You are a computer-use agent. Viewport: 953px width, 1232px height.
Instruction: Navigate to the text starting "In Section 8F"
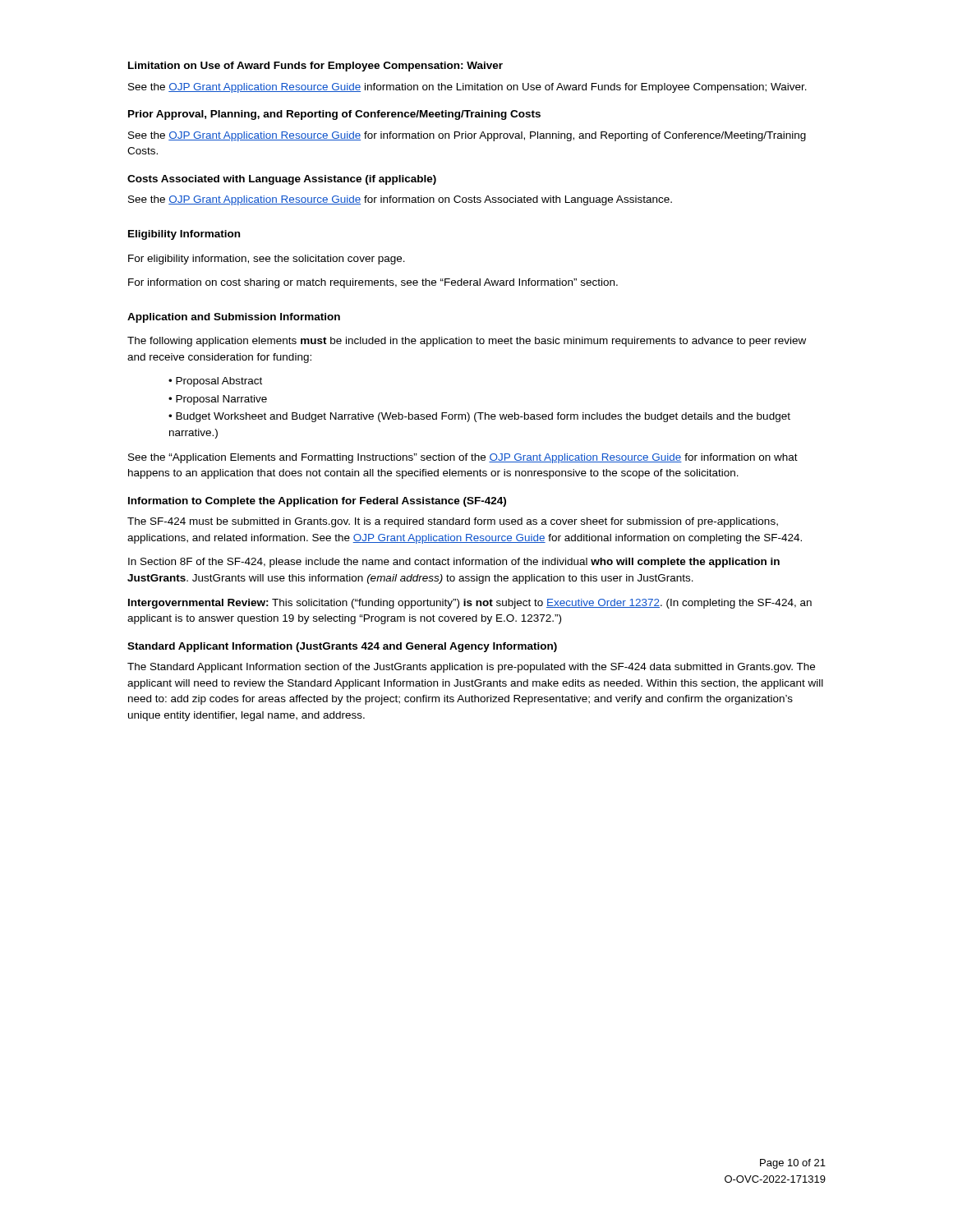(x=476, y=570)
